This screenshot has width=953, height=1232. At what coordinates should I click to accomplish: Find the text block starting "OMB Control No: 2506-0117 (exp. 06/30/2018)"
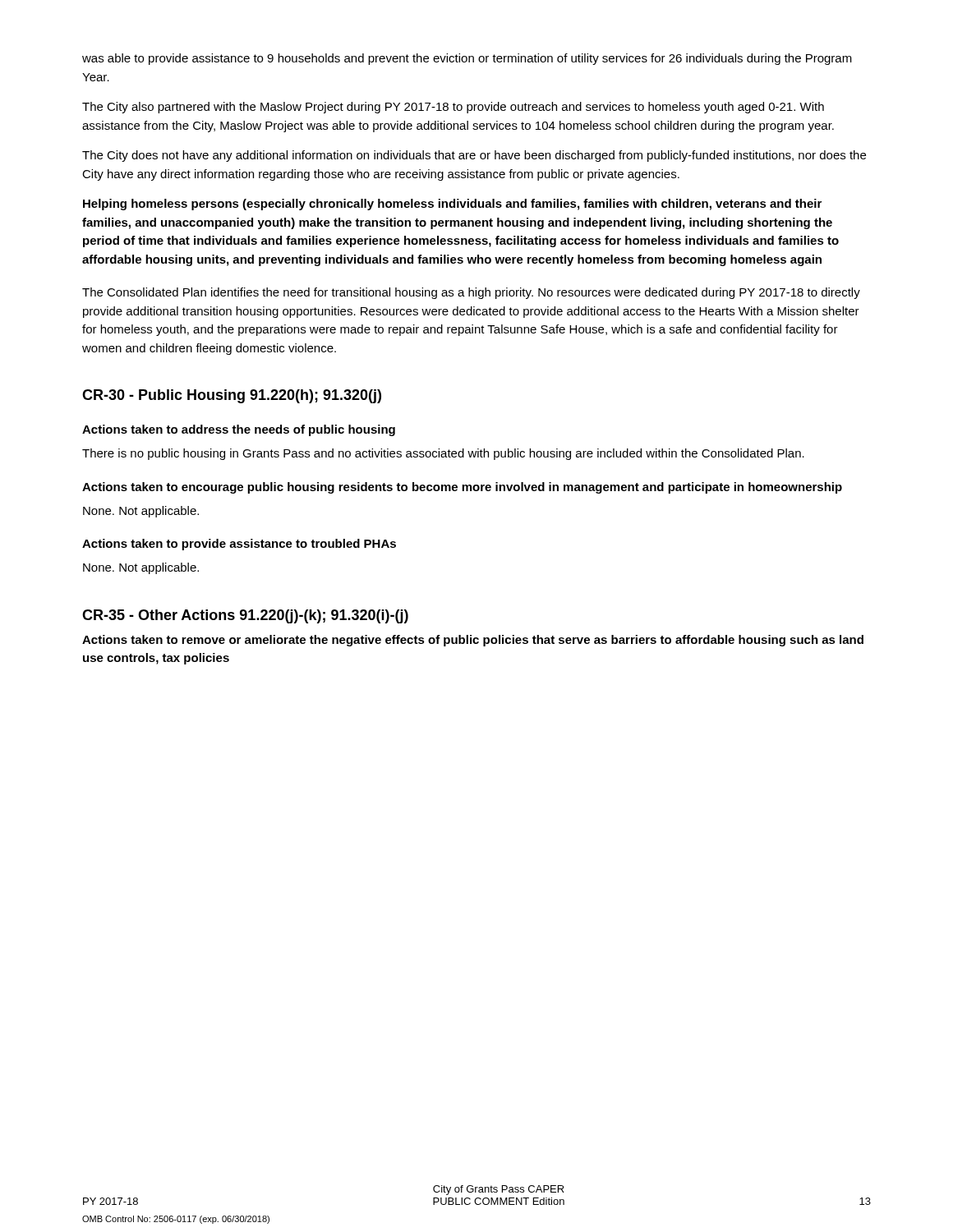[176, 1219]
